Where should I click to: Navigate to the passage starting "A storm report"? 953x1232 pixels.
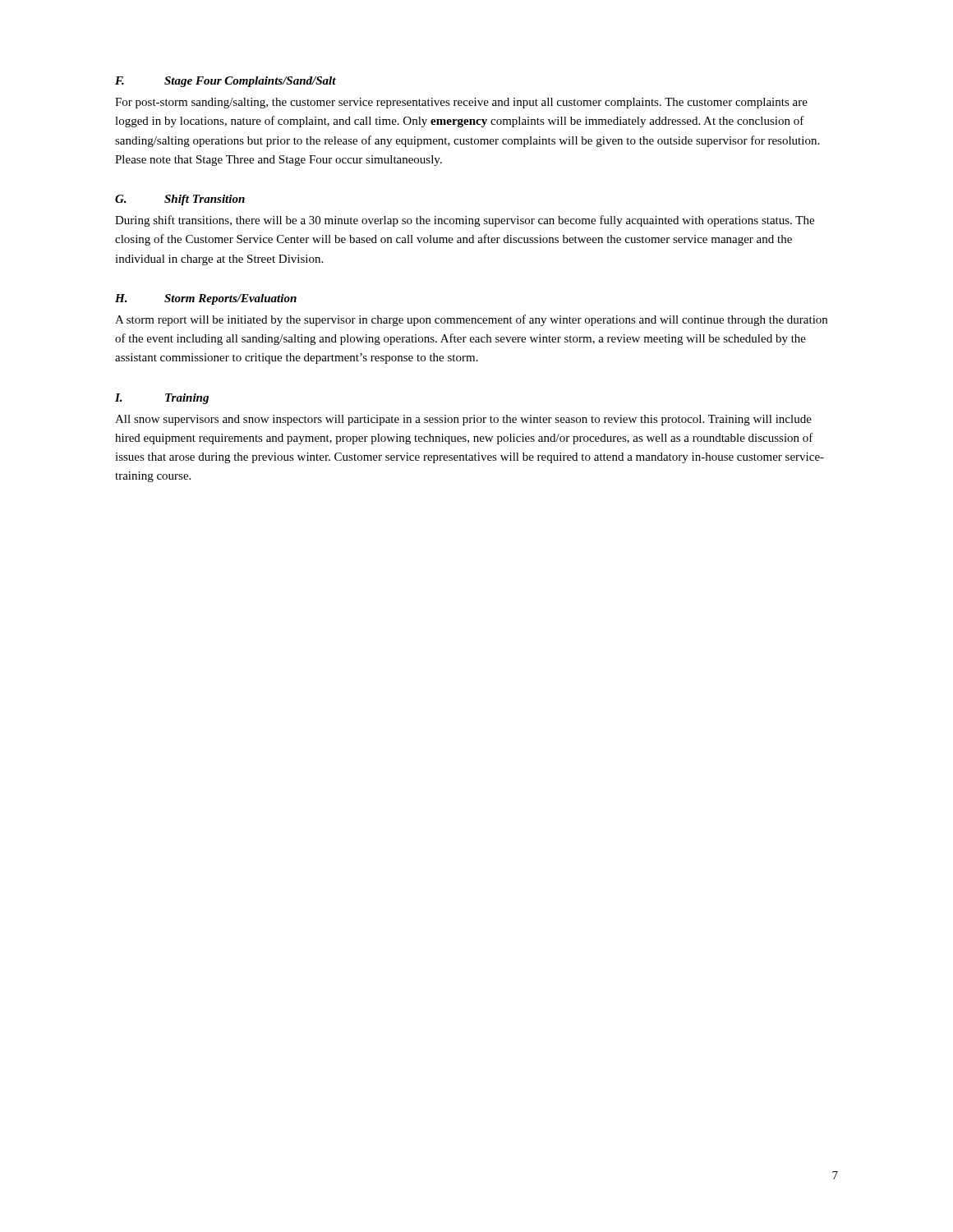coord(471,338)
